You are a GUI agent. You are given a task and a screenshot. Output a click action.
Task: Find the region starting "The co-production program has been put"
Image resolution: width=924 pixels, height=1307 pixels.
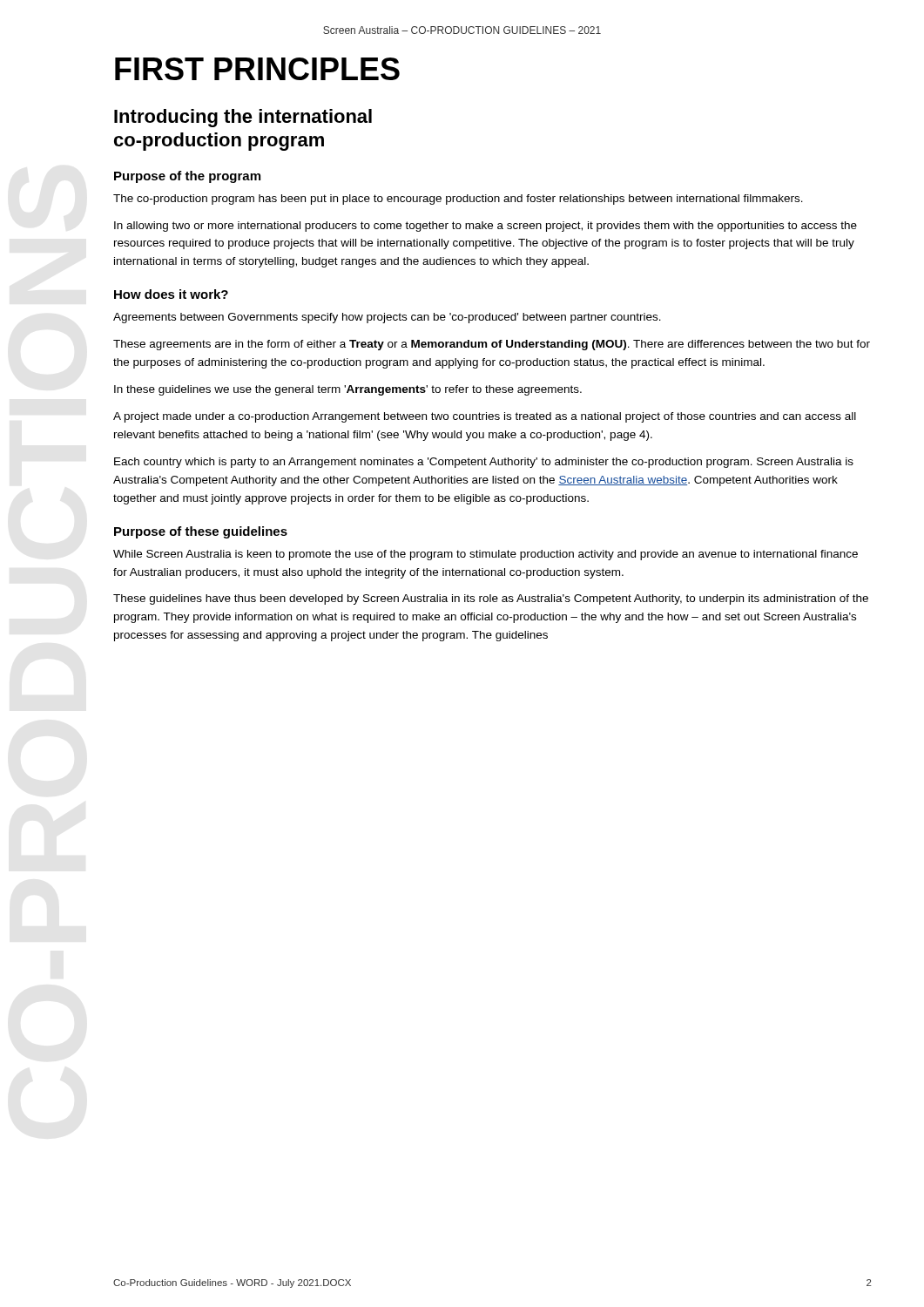[x=458, y=198]
